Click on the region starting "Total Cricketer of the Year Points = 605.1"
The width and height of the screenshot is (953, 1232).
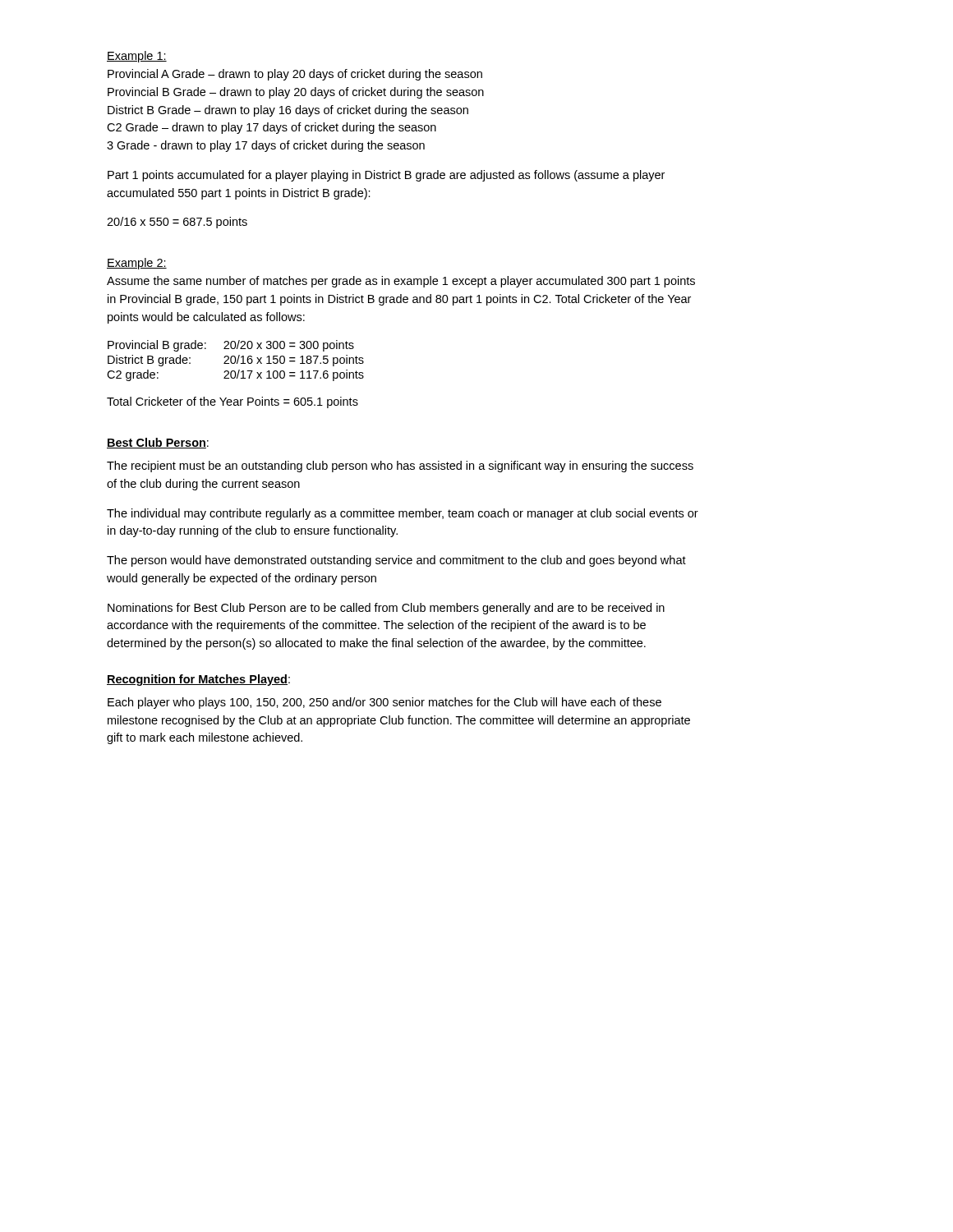coord(232,402)
